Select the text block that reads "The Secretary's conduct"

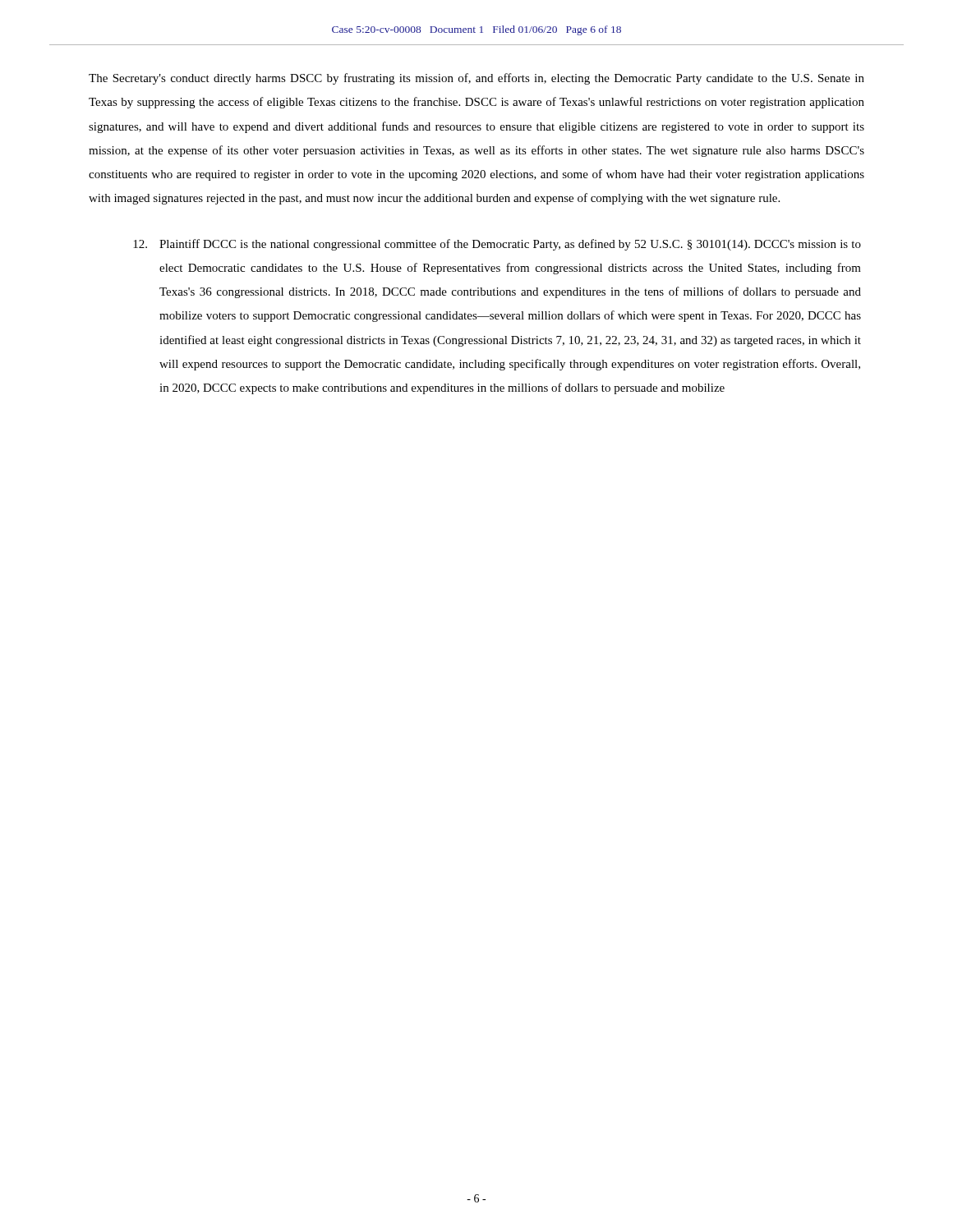[476, 138]
